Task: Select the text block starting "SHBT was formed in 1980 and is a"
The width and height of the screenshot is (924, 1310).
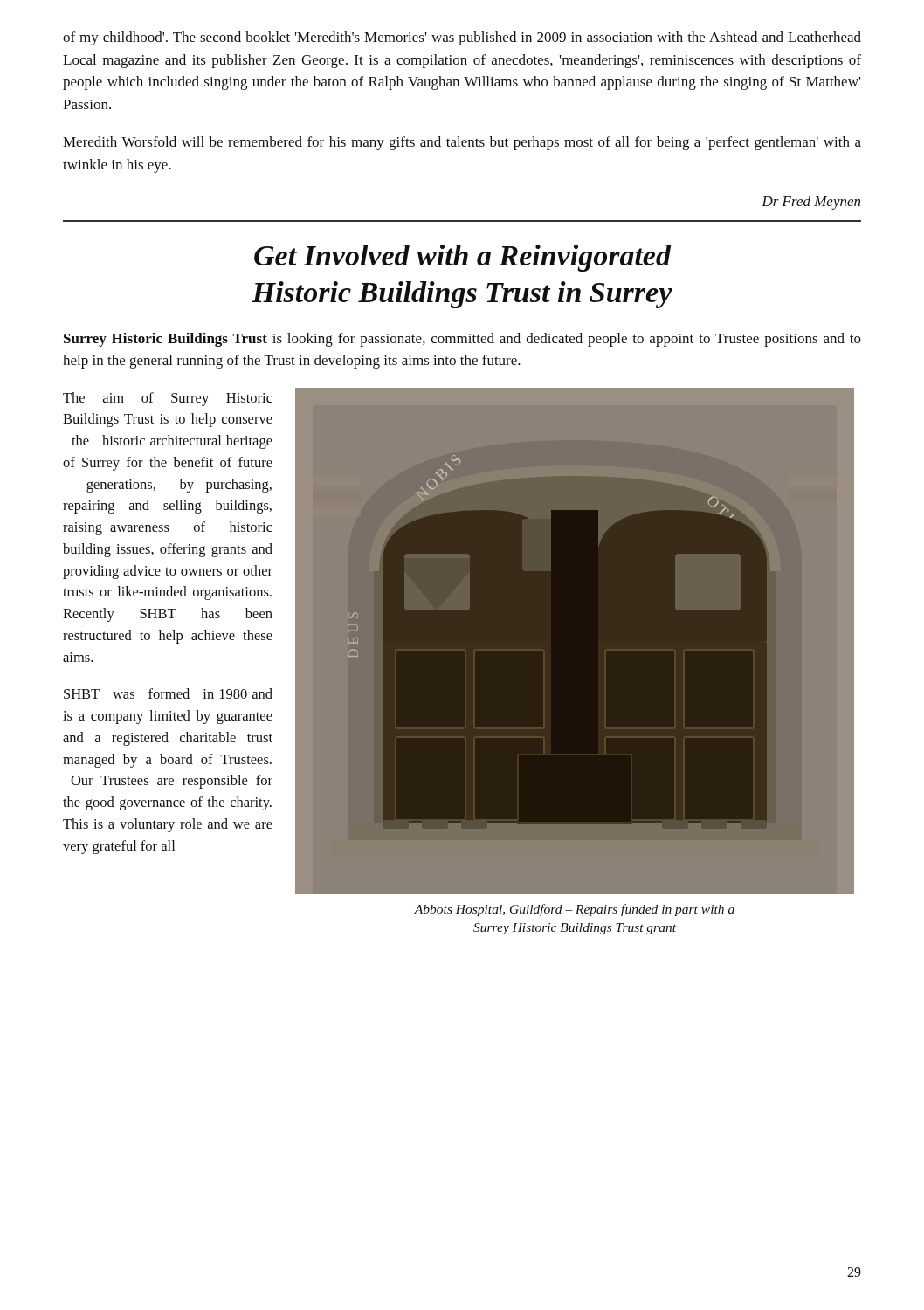Action: (168, 770)
